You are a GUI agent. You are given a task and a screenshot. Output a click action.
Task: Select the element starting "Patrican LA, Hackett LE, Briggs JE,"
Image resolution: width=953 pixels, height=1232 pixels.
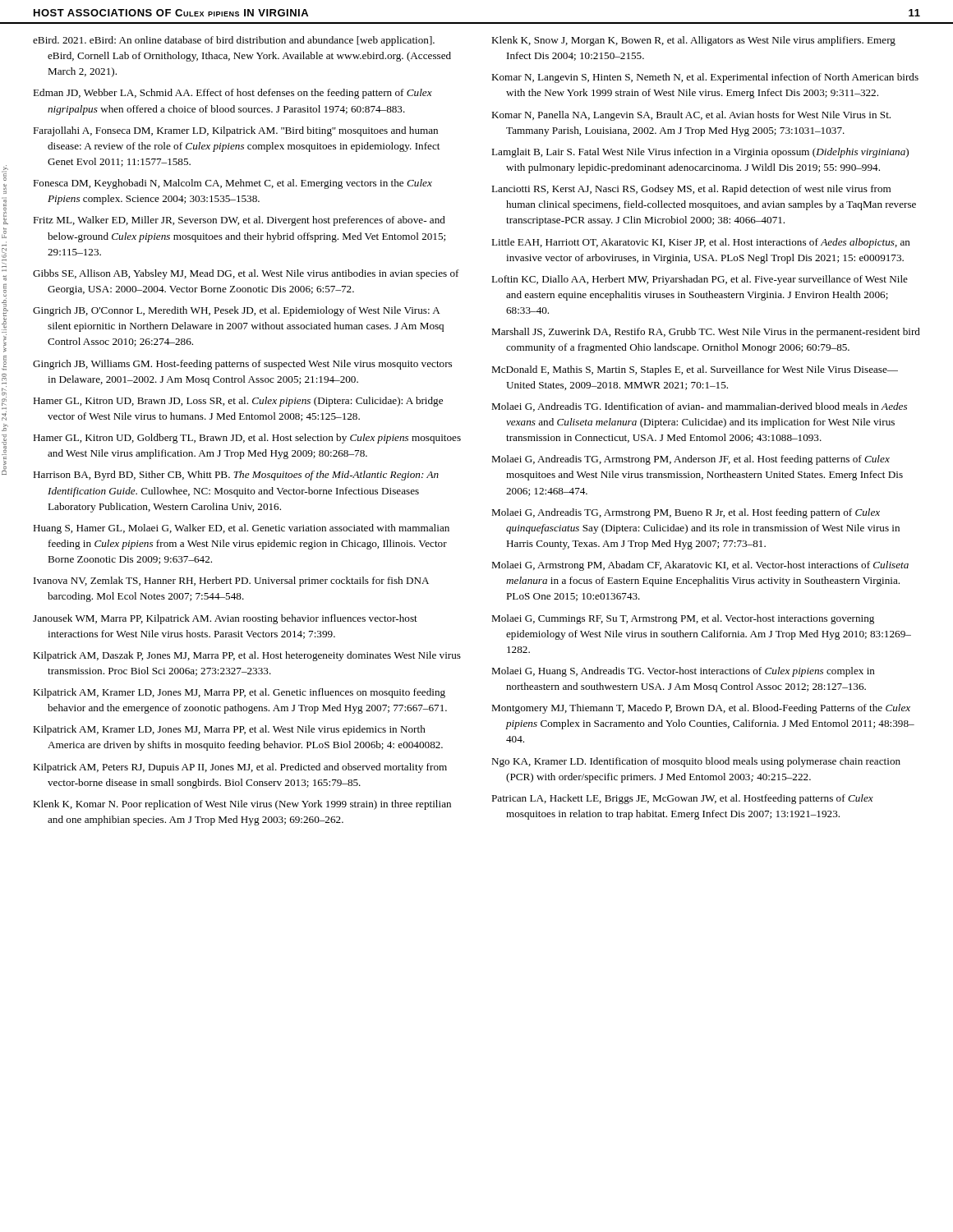(682, 806)
